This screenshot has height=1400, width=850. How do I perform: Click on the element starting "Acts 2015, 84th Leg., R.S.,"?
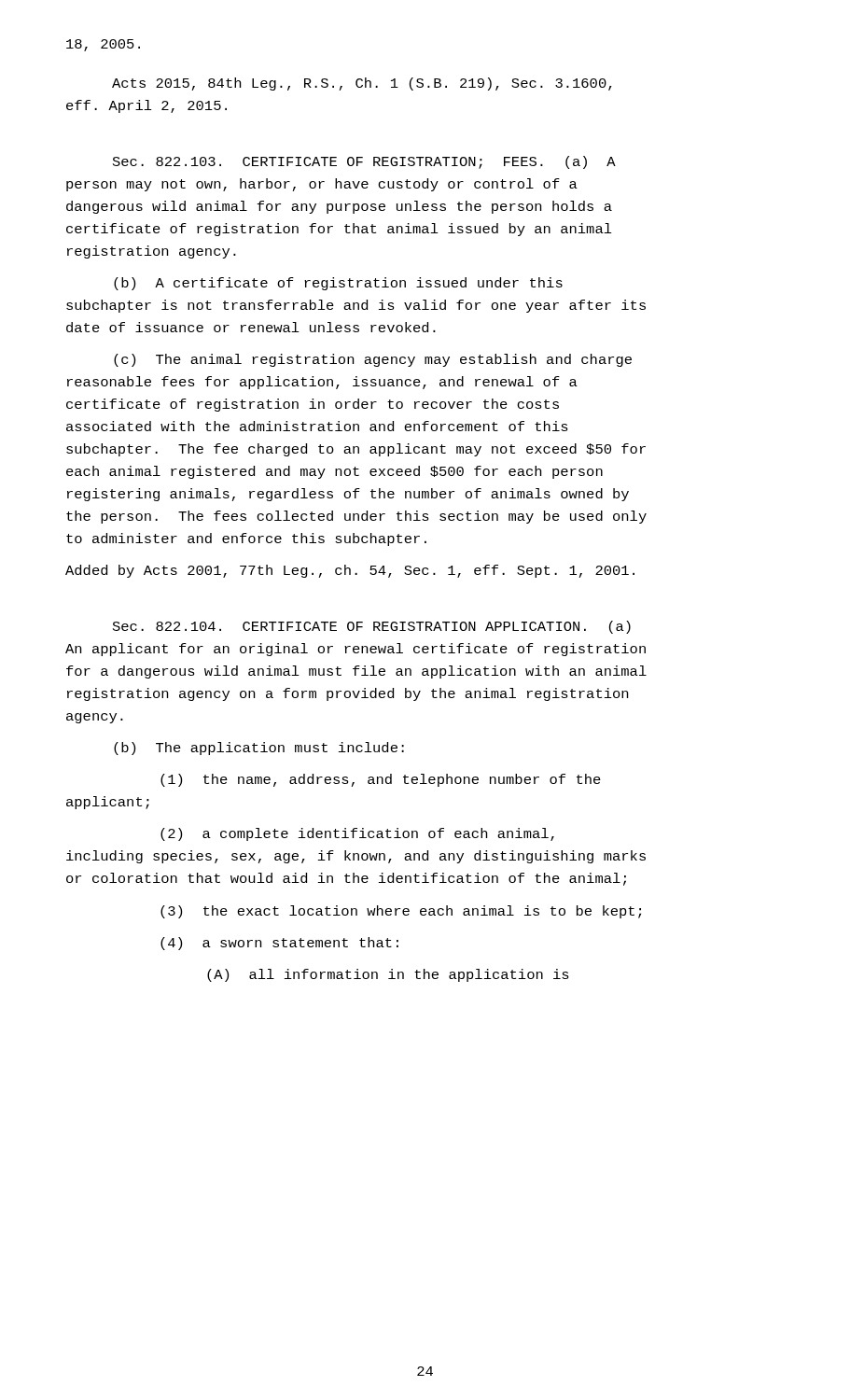click(425, 95)
